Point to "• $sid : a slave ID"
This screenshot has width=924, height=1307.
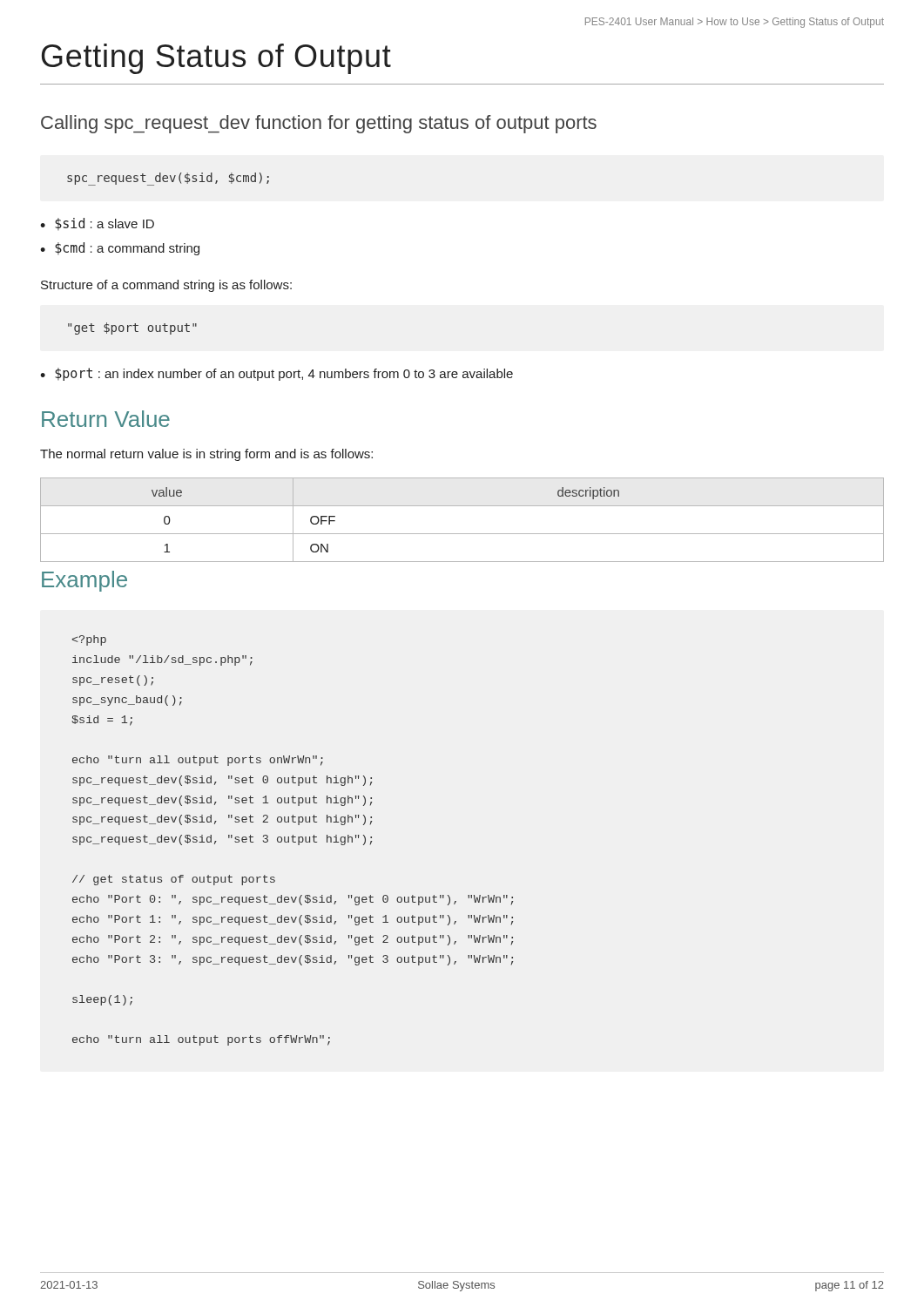coord(97,224)
